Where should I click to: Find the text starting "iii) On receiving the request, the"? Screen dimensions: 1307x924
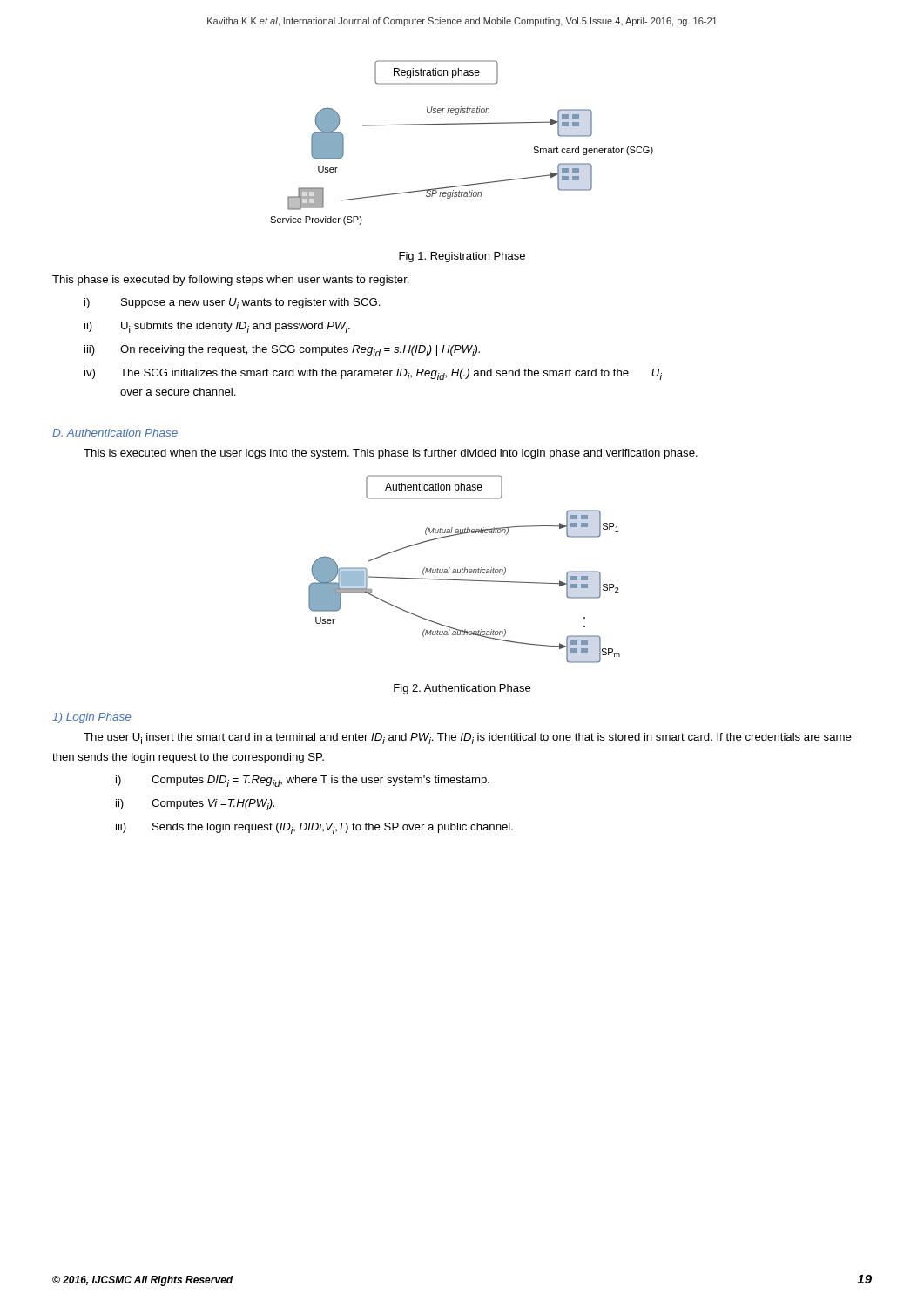(x=462, y=350)
